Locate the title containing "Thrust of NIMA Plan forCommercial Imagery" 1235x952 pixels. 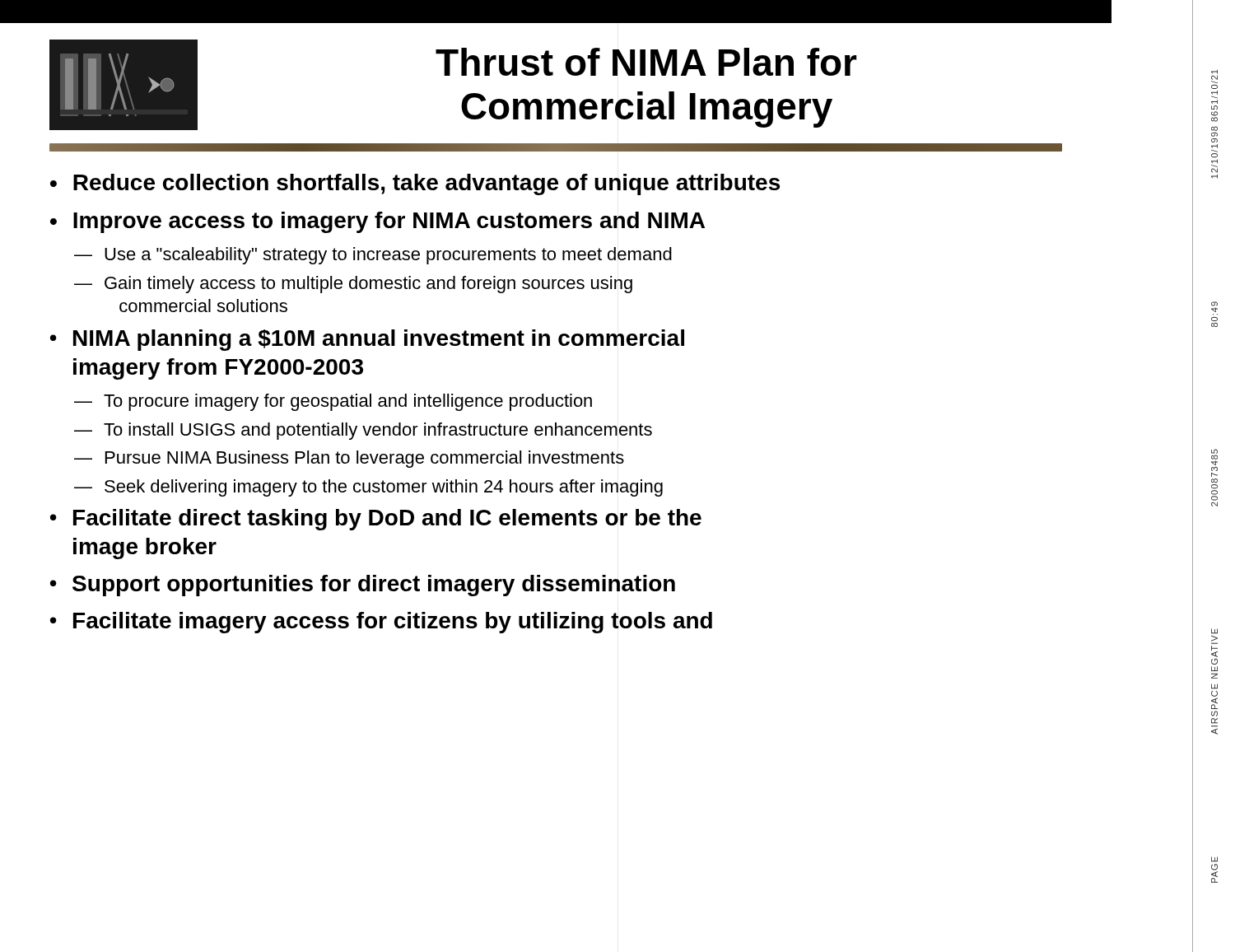point(646,85)
